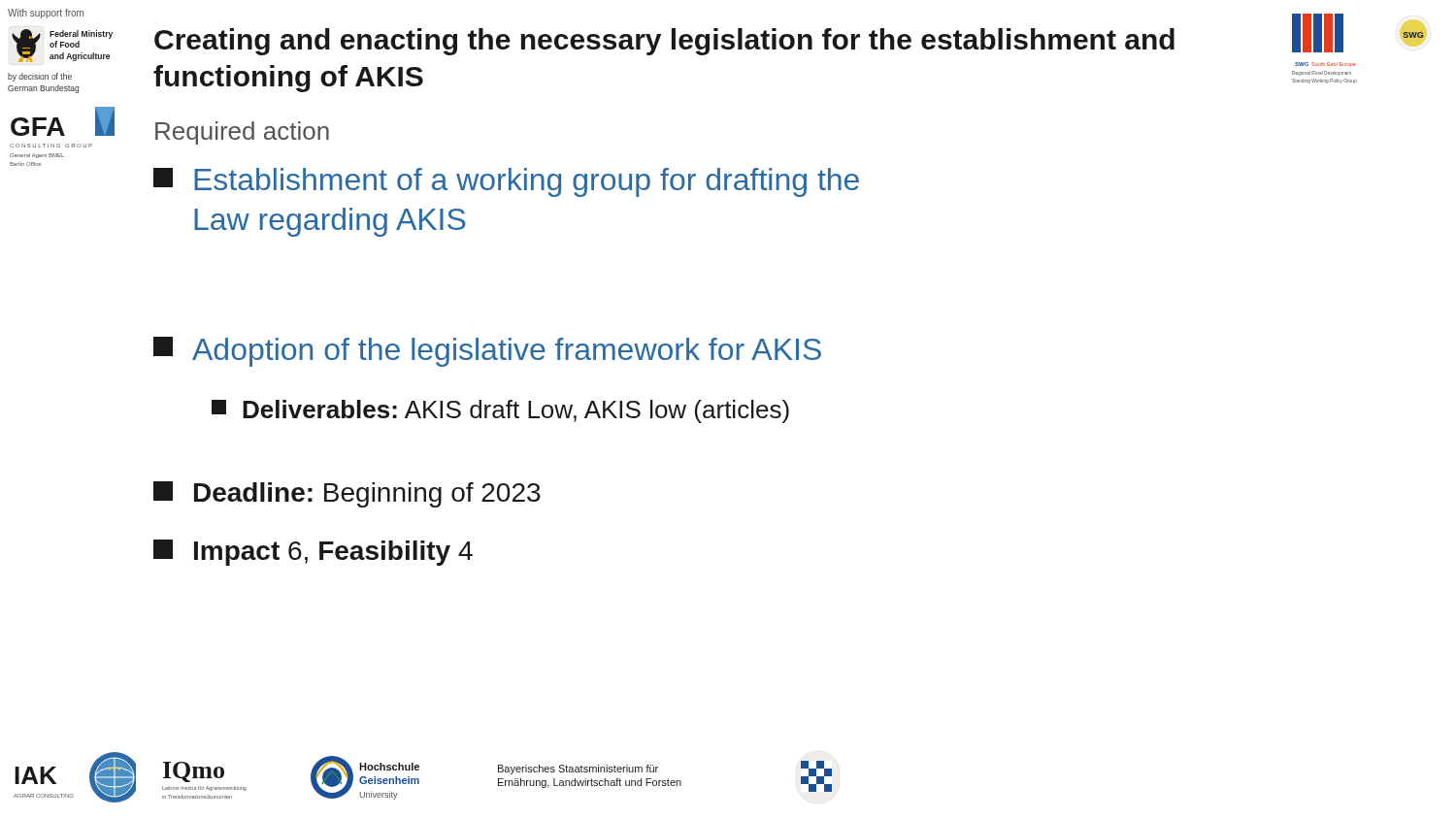Select the list item that reads "Adoption of the legislative framework for AKIS"
Viewport: 1456px width, 819px height.
pyautogui.click(x=488, y=350)
